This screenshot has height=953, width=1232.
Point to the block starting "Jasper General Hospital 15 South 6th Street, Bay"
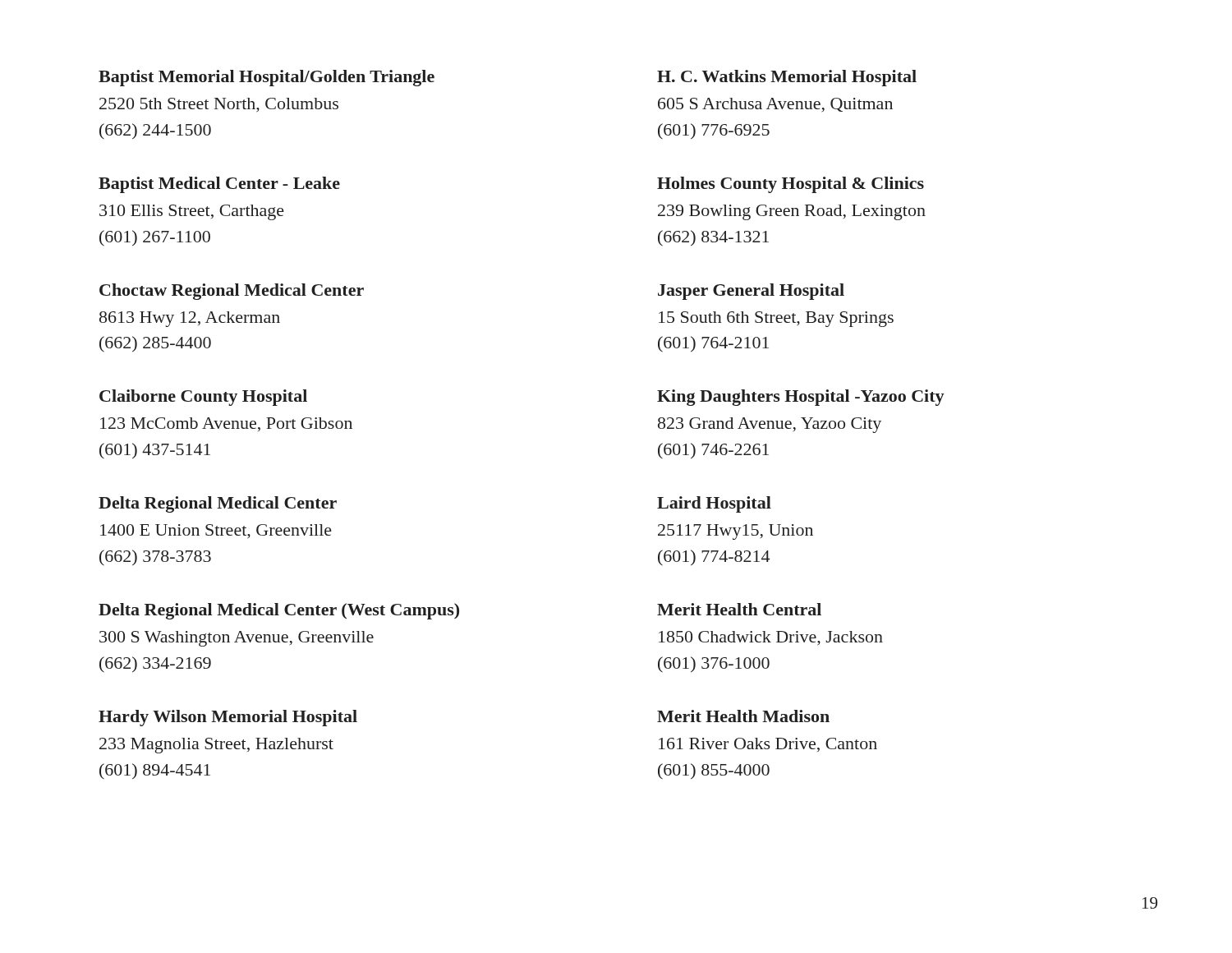(x=751, y=292)
